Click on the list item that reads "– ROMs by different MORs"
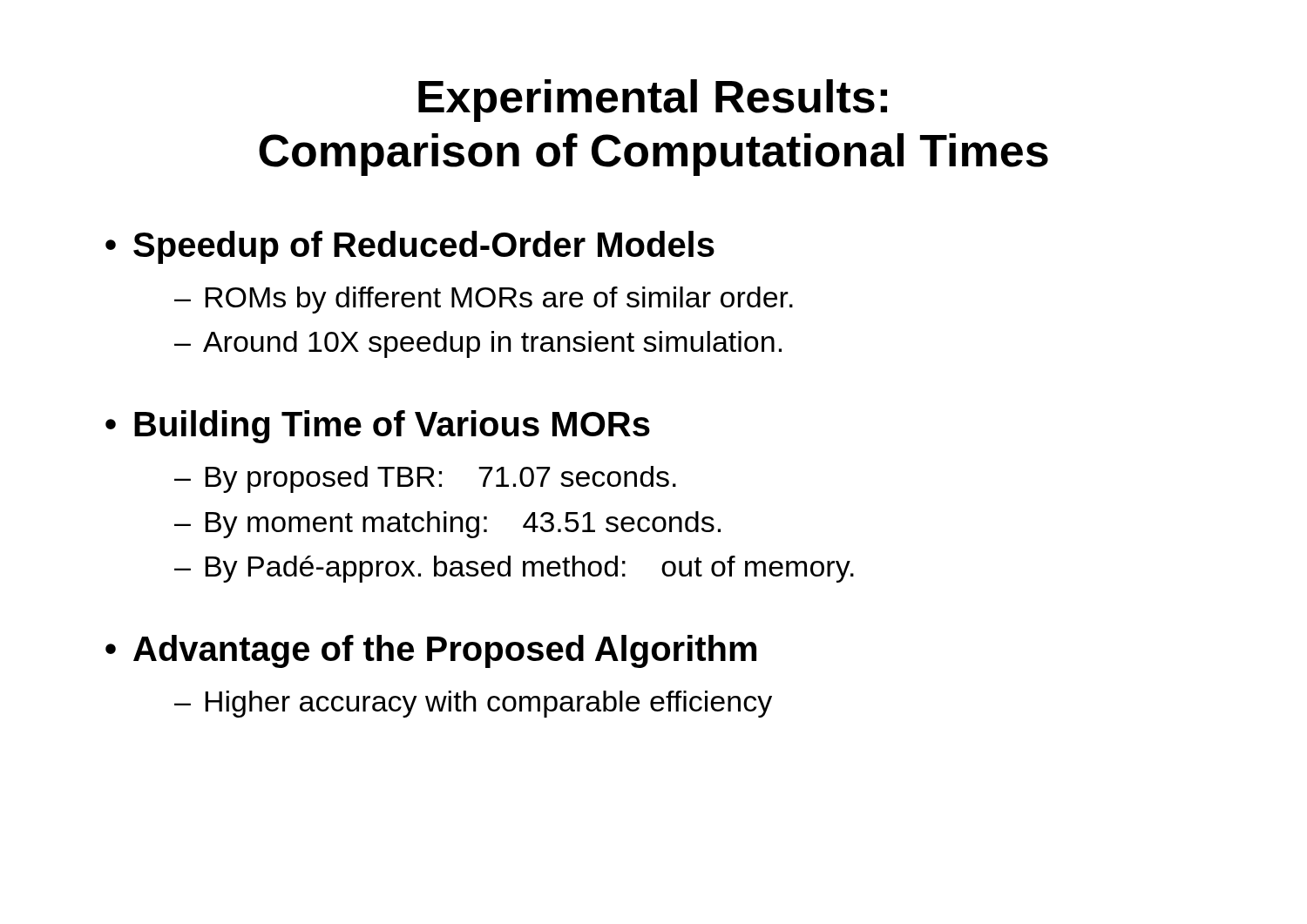The height and width of the screenshot is (924, 1307). click(x=485, y=297)
